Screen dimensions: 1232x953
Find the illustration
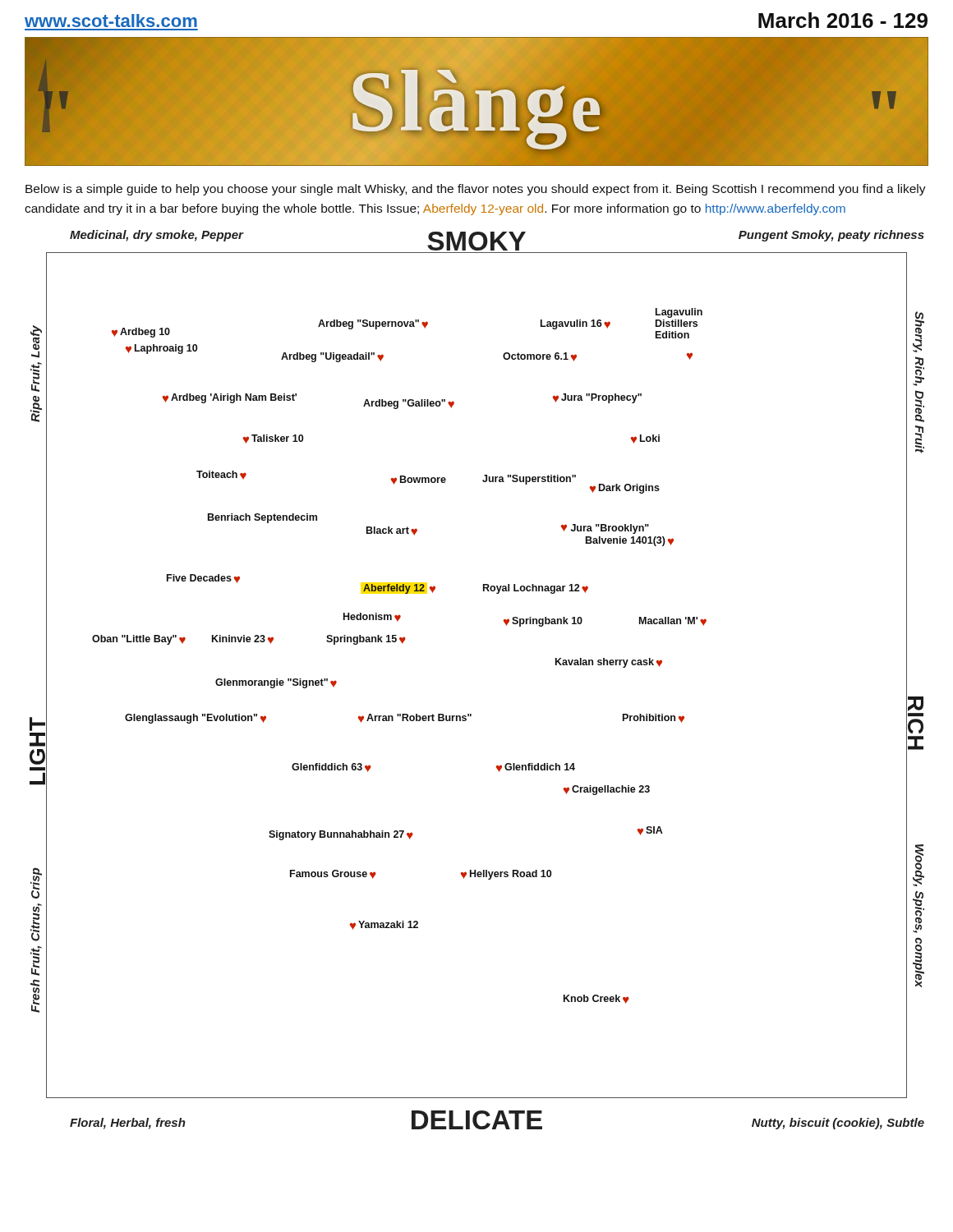point(476,101)
